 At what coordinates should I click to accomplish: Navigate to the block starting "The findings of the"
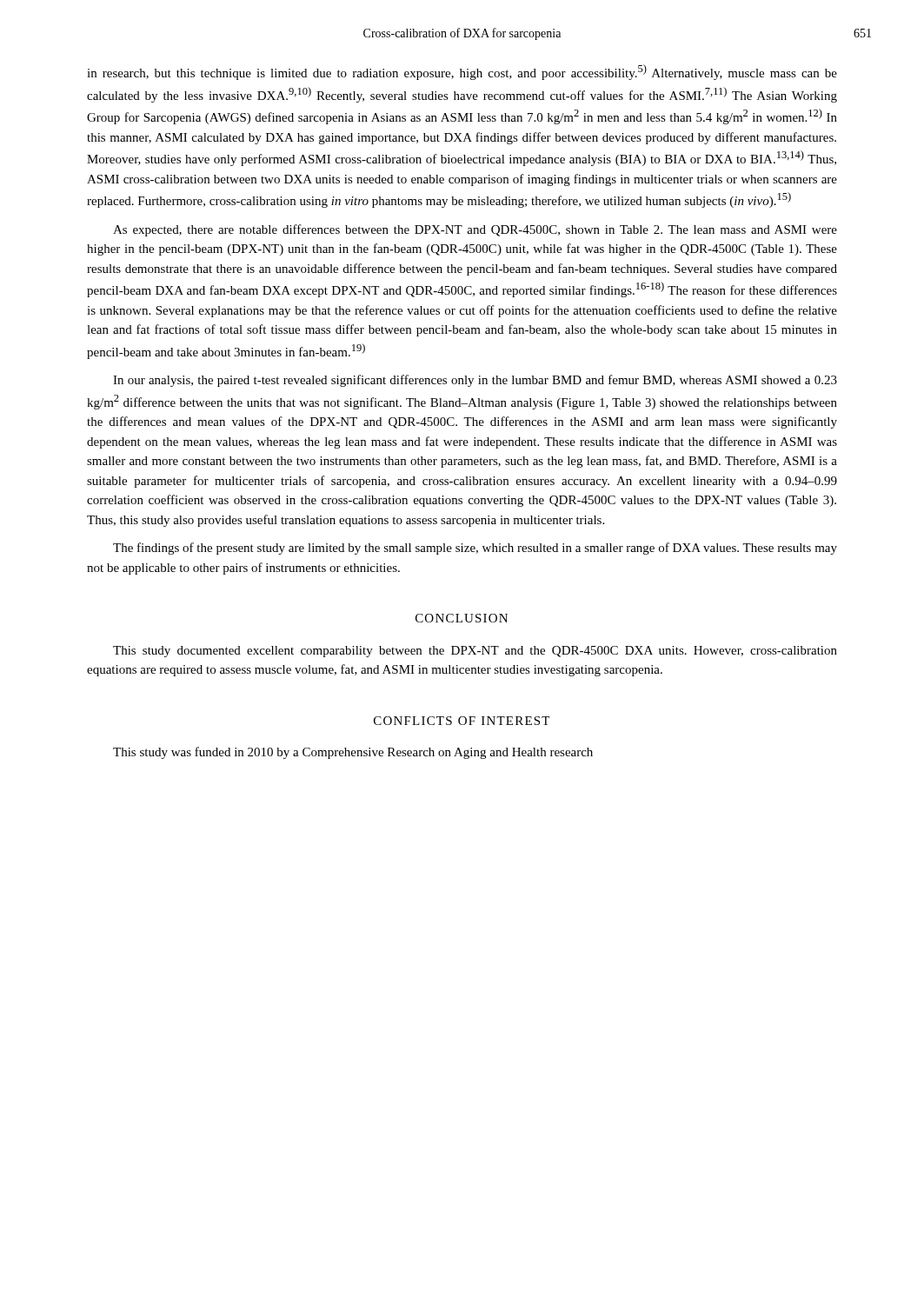pos(462,557)
